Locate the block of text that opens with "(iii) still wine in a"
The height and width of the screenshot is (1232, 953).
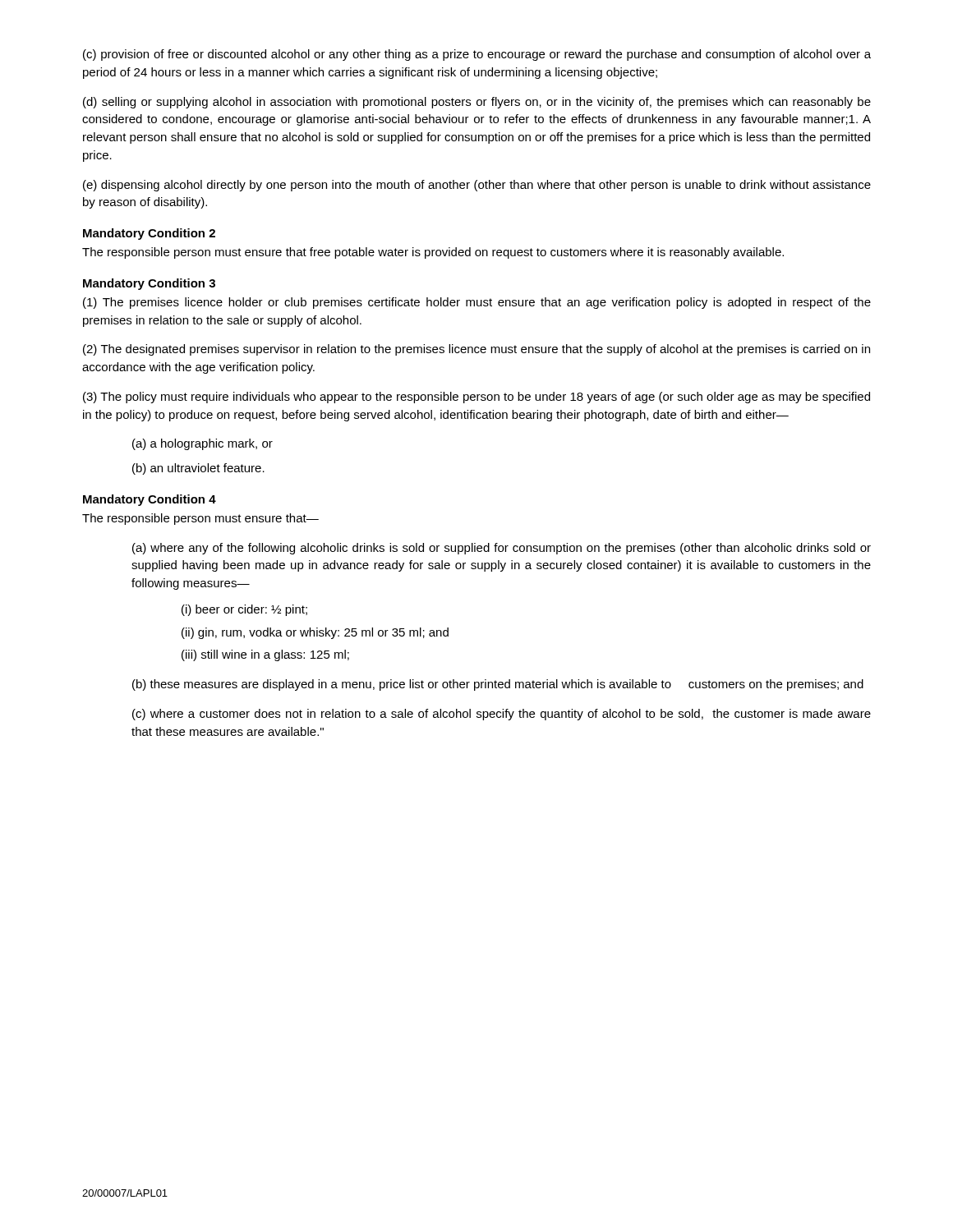(265, 654)
